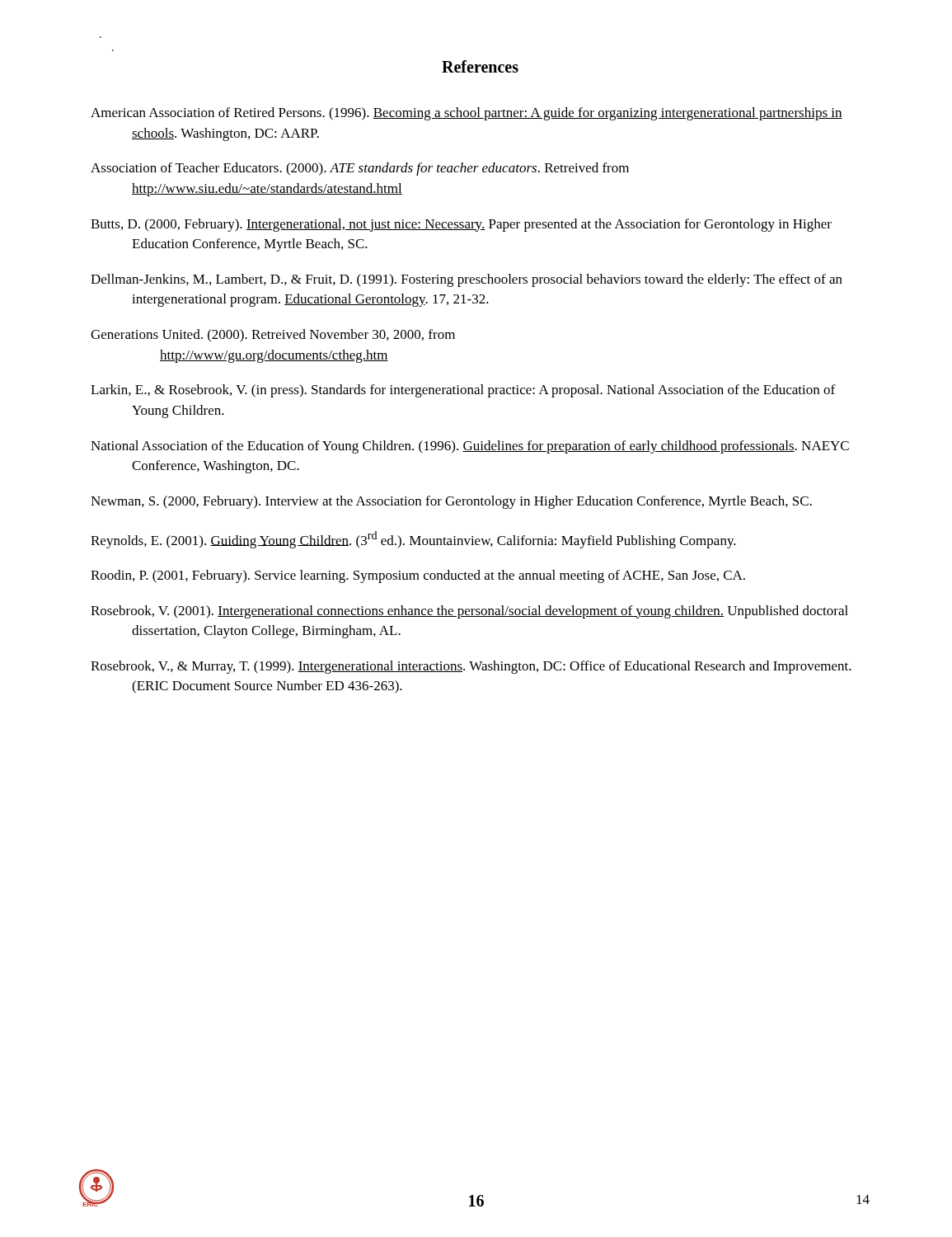Find the list item that reads "Association of Teacher Educators. (2000). ATE"
The width and height of the screenshot is (952, 1237).
480,179
